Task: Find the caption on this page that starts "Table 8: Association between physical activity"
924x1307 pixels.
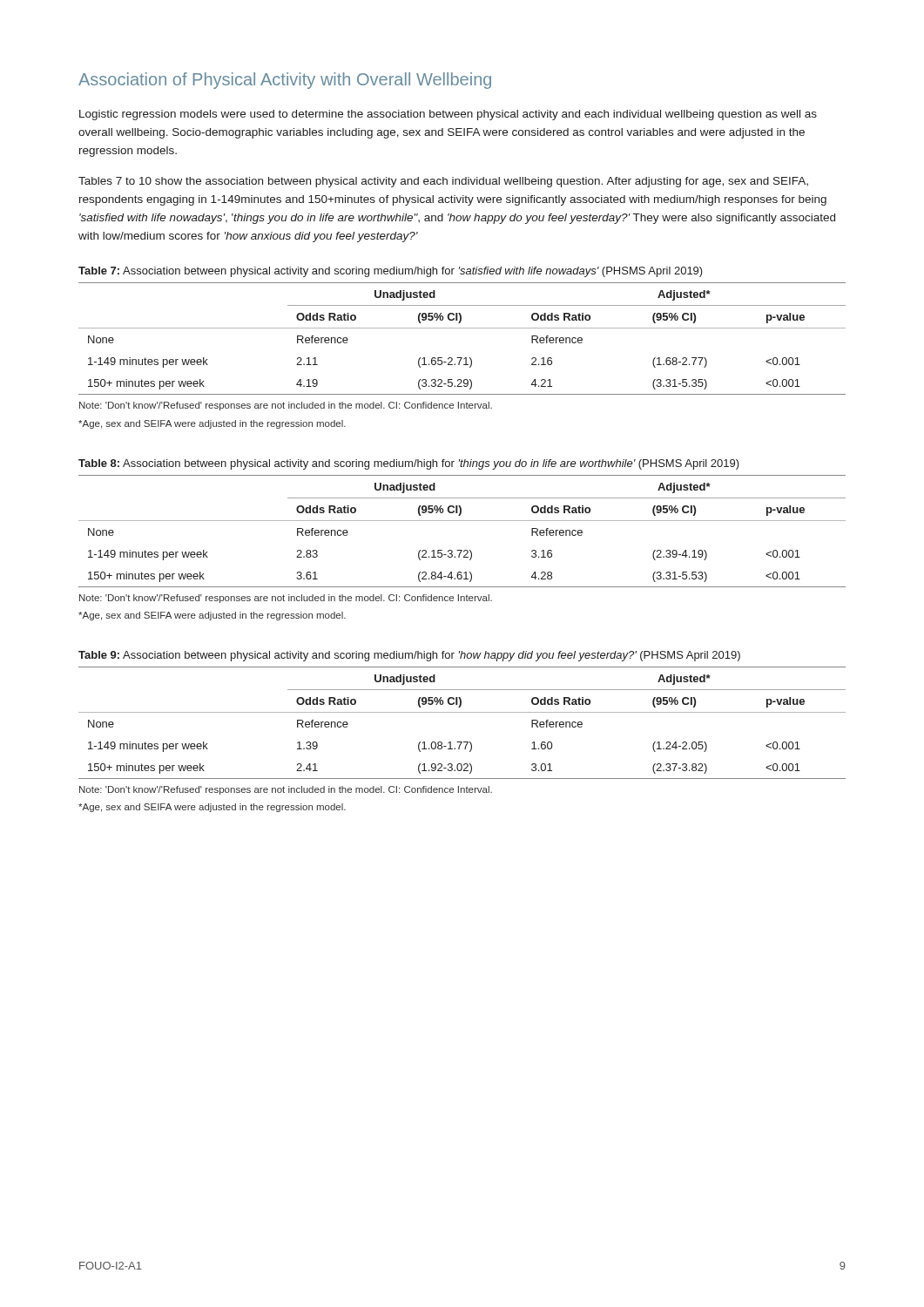Action: coord(409,463)
